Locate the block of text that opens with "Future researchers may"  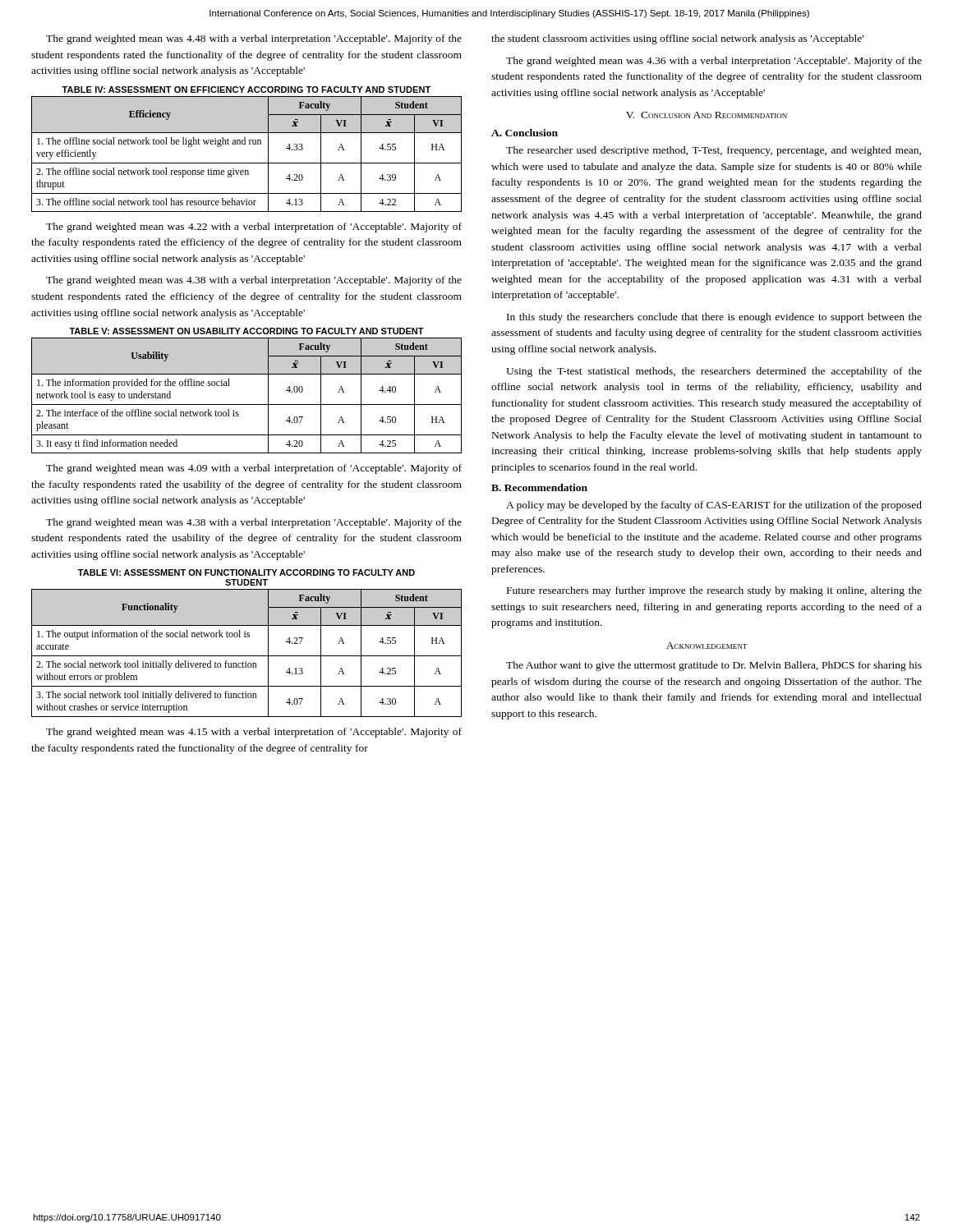click(707, 607)
